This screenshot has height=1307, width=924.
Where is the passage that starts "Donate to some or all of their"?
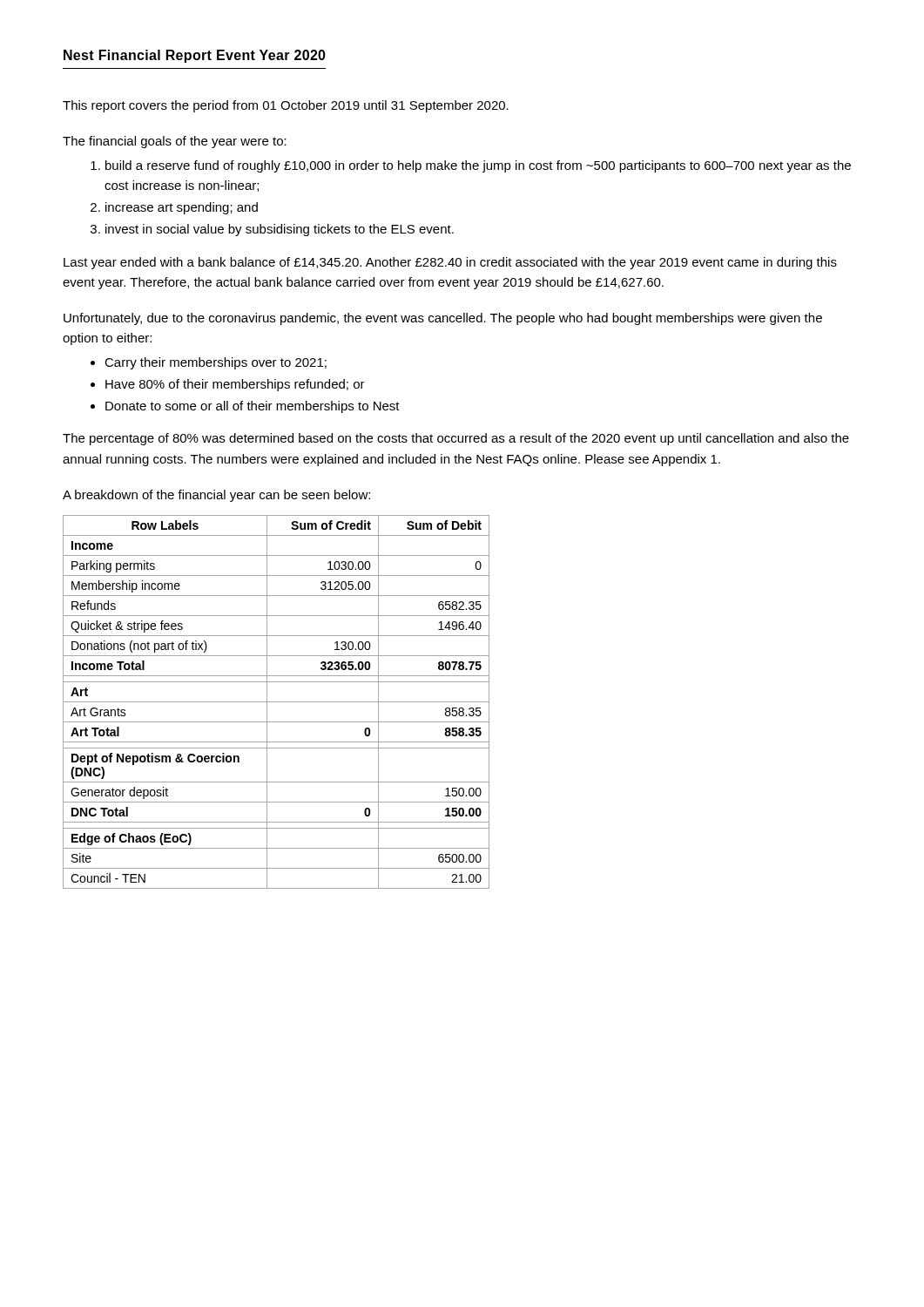pos(252,406)
